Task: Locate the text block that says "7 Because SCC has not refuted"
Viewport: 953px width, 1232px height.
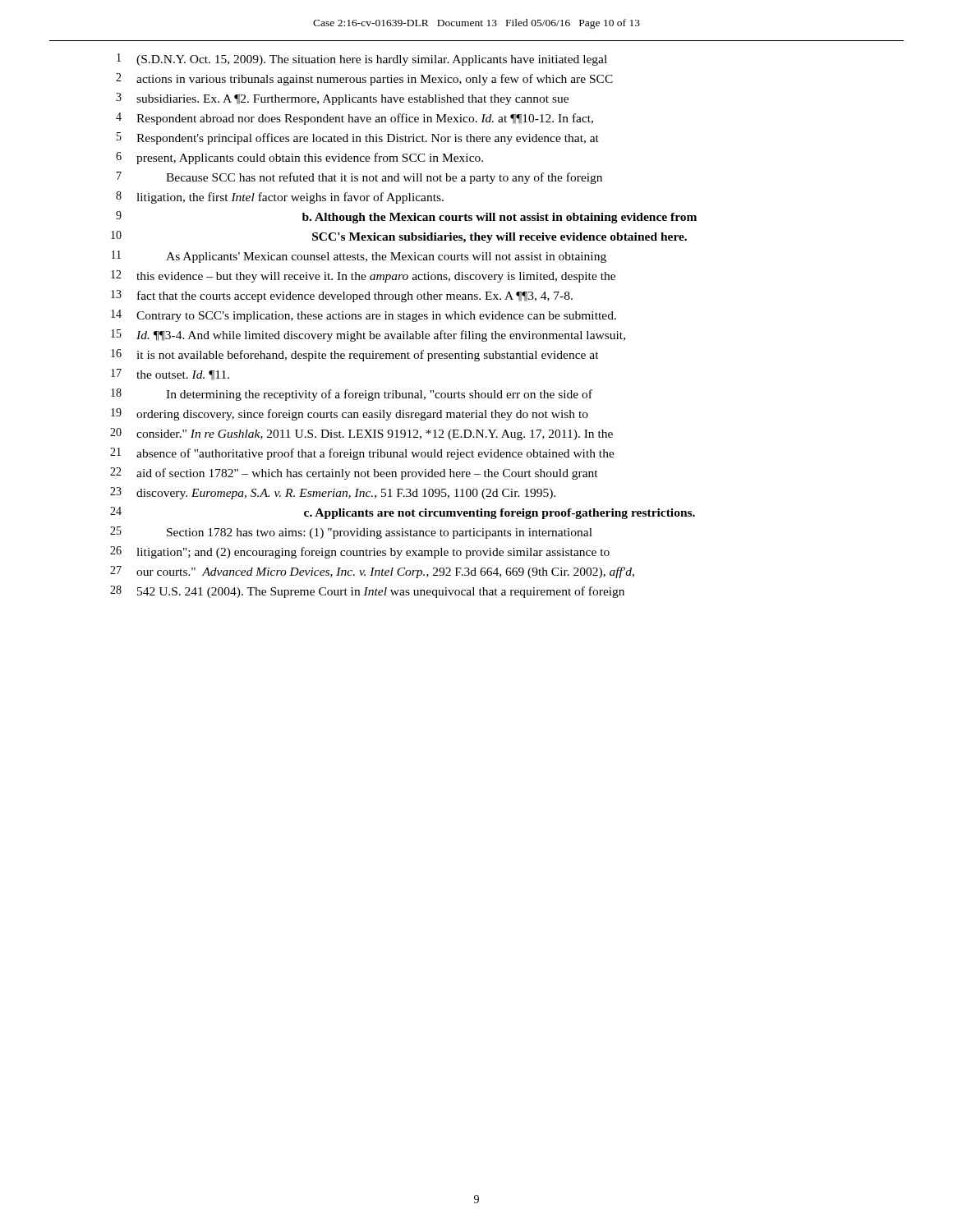Action: (x=476, y=187)
